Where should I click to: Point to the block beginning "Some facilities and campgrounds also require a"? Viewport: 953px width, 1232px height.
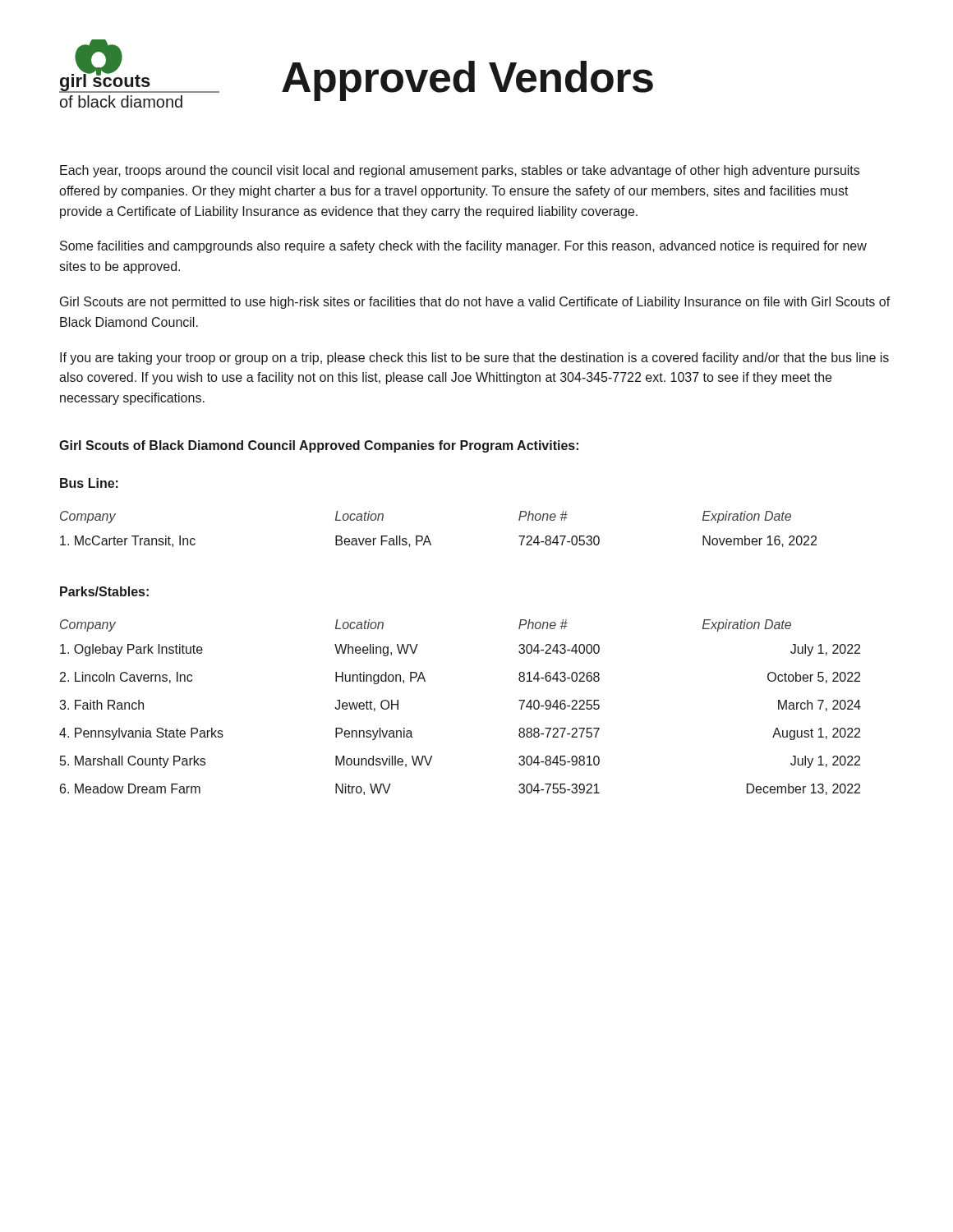point(476,257)
